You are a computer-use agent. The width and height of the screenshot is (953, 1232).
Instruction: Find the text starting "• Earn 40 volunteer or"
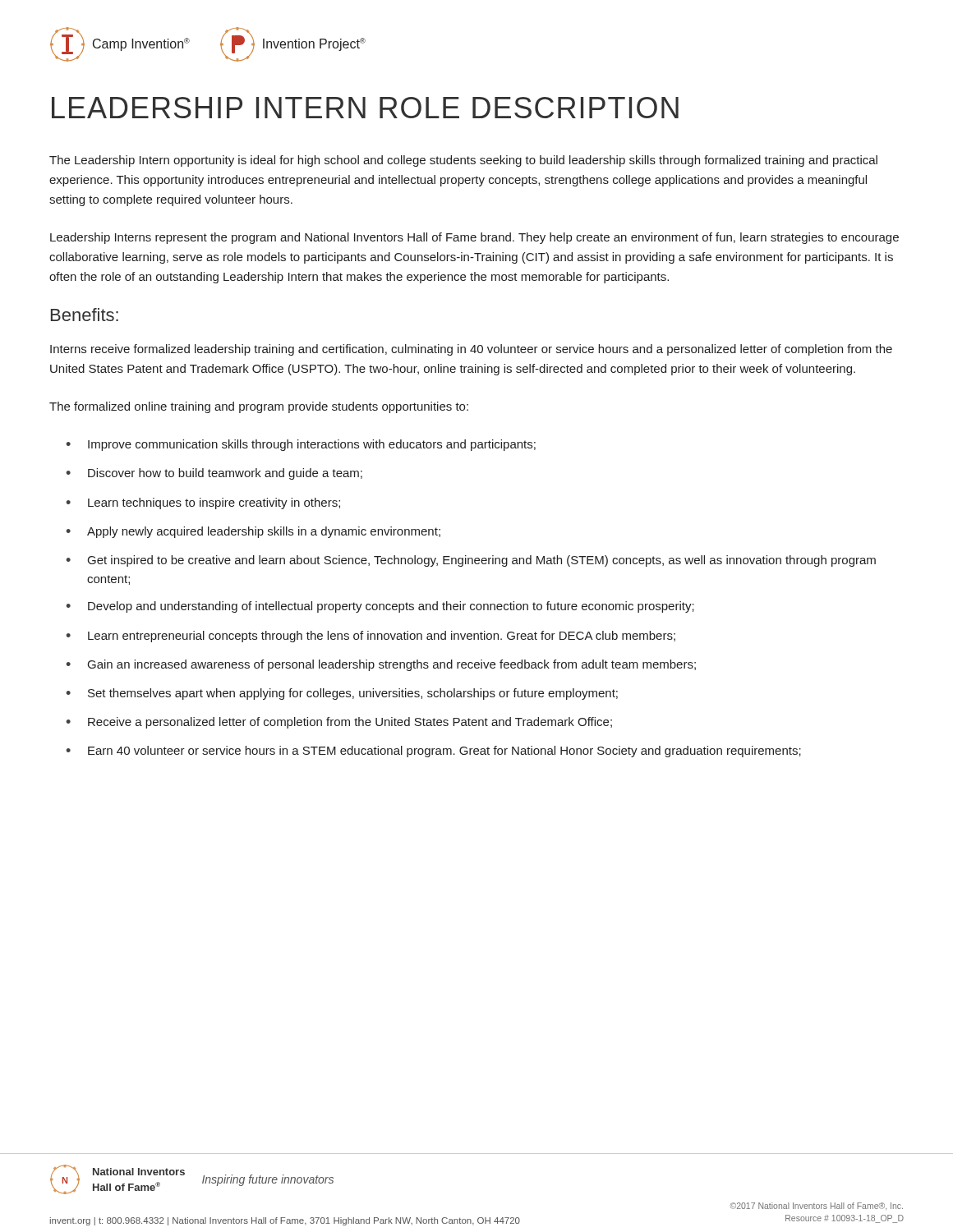click(434, 752)
